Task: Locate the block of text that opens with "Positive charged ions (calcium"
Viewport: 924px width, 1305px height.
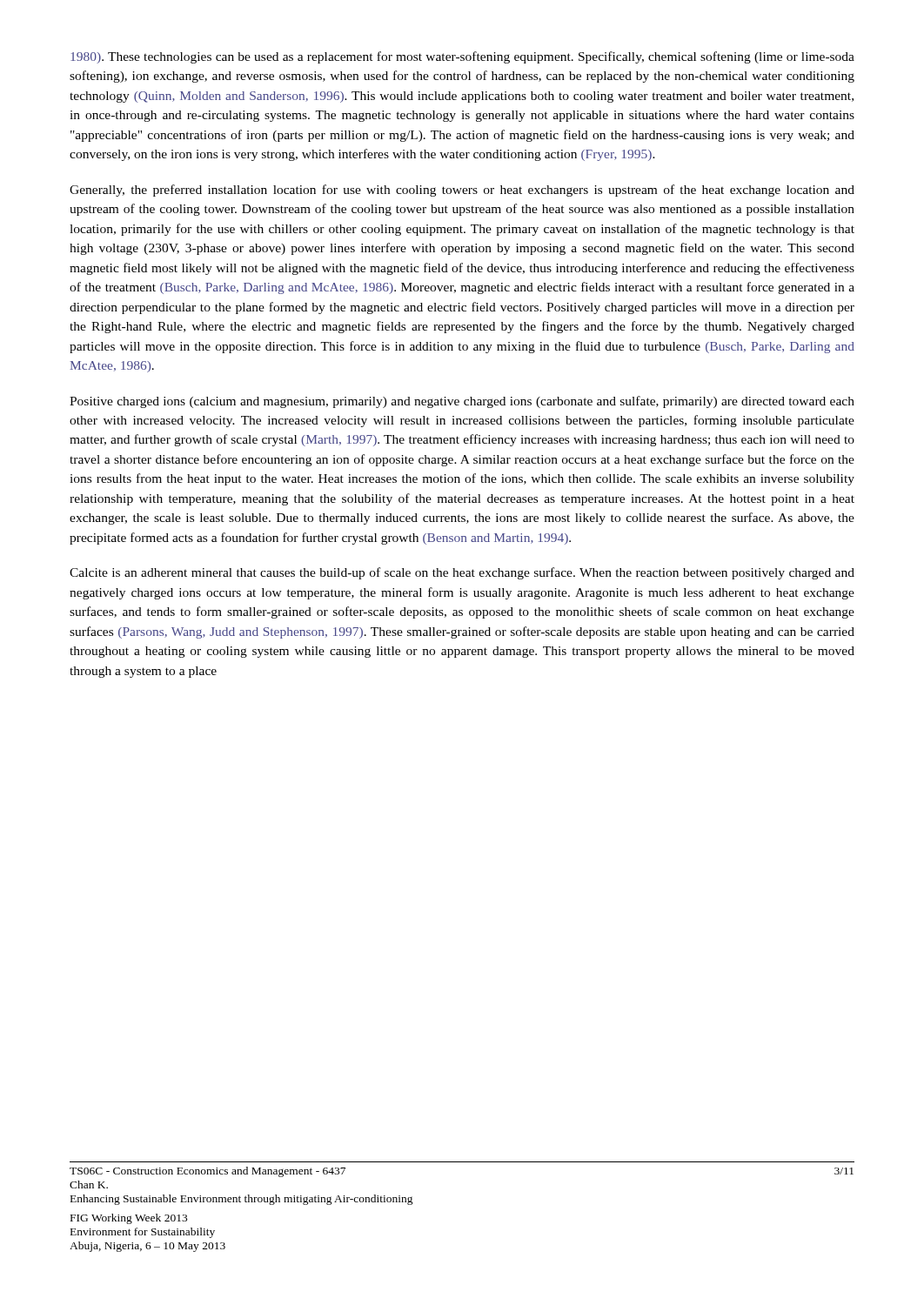Action: pos(462,469)
